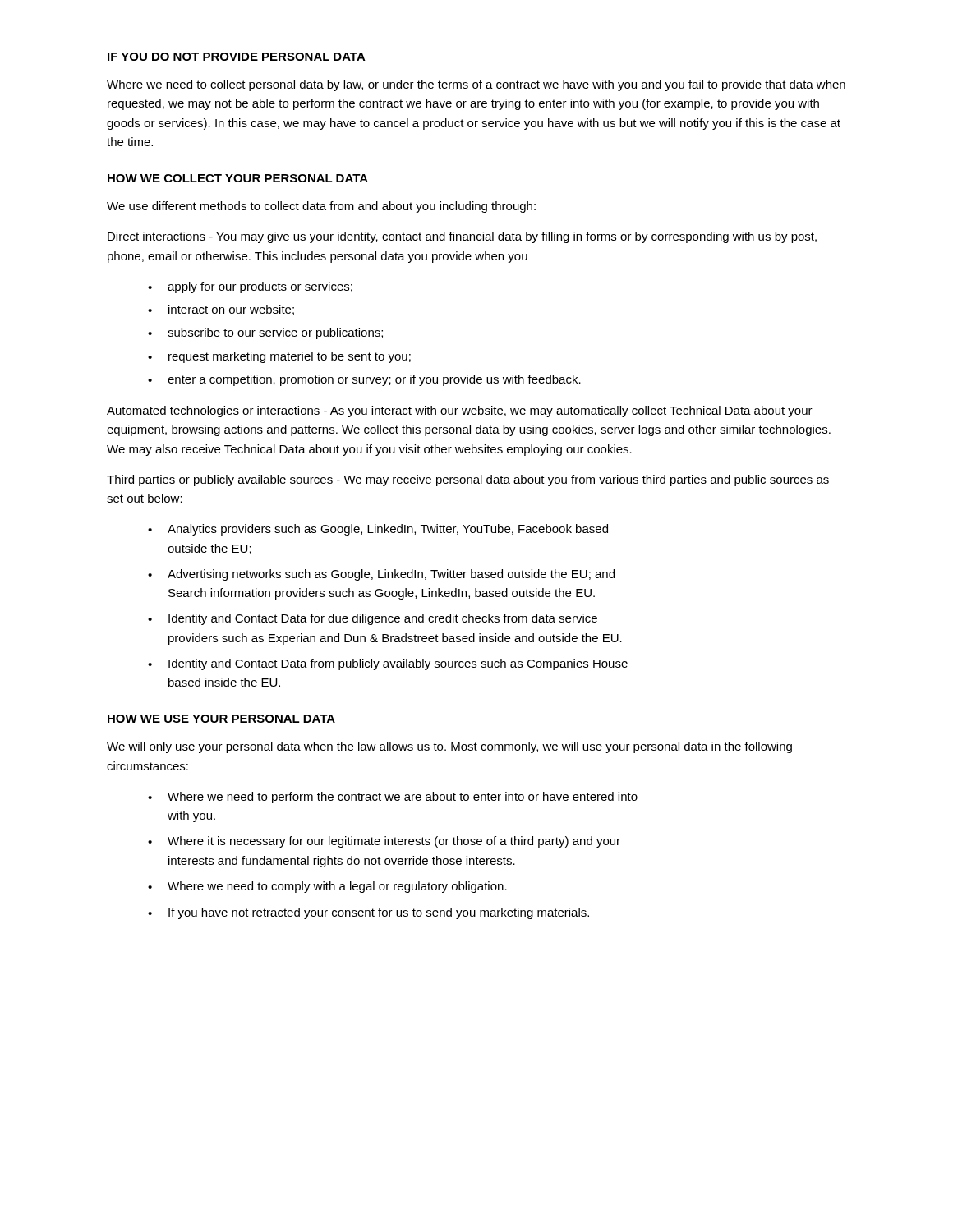The image size is (953, 1232).
Task: Point to the text block starting "•subscribe to our service or"
Action: coord(266,333)
